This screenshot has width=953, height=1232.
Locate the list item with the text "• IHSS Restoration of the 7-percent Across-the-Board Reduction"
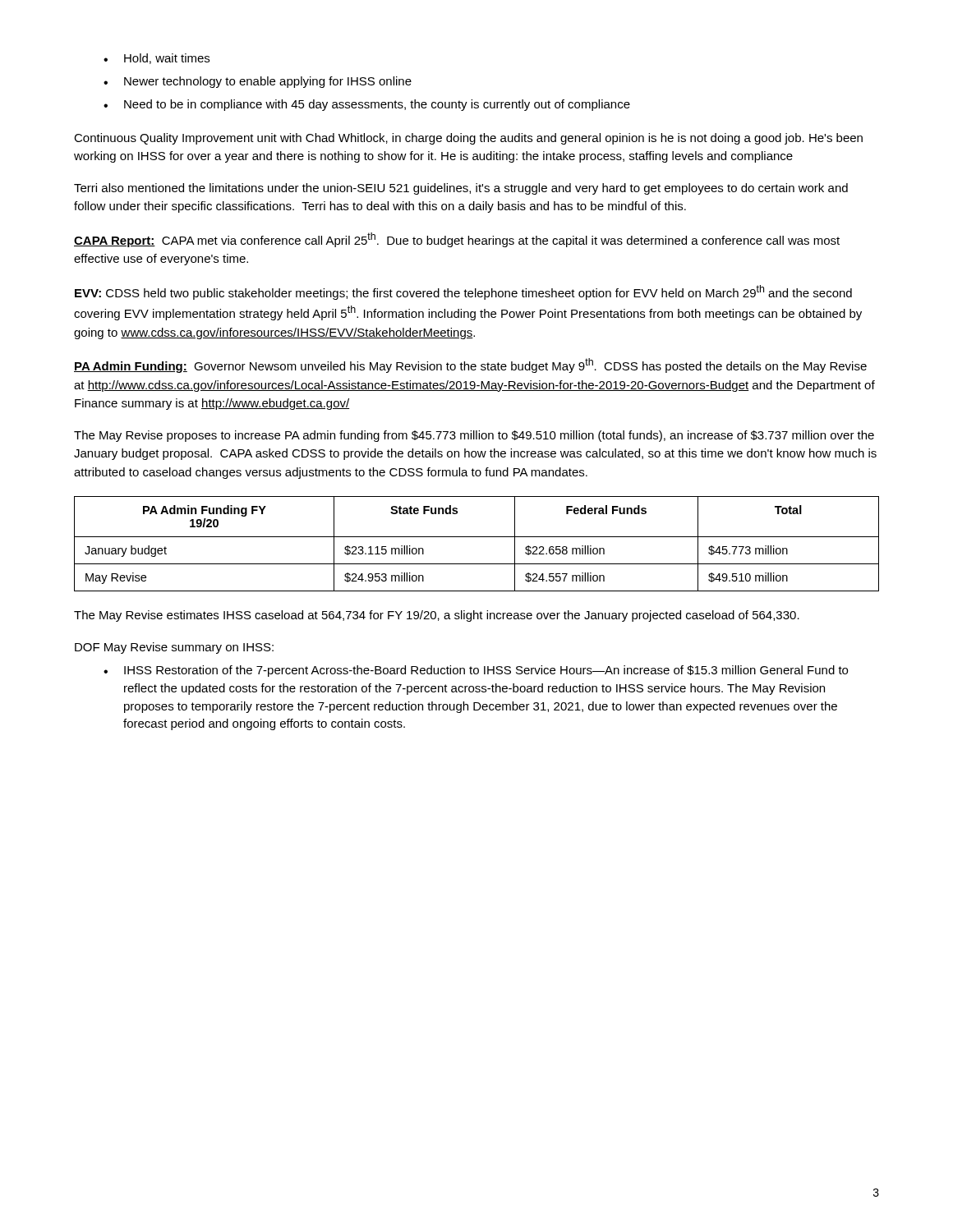pyautogui.click(x=491, y=697)
